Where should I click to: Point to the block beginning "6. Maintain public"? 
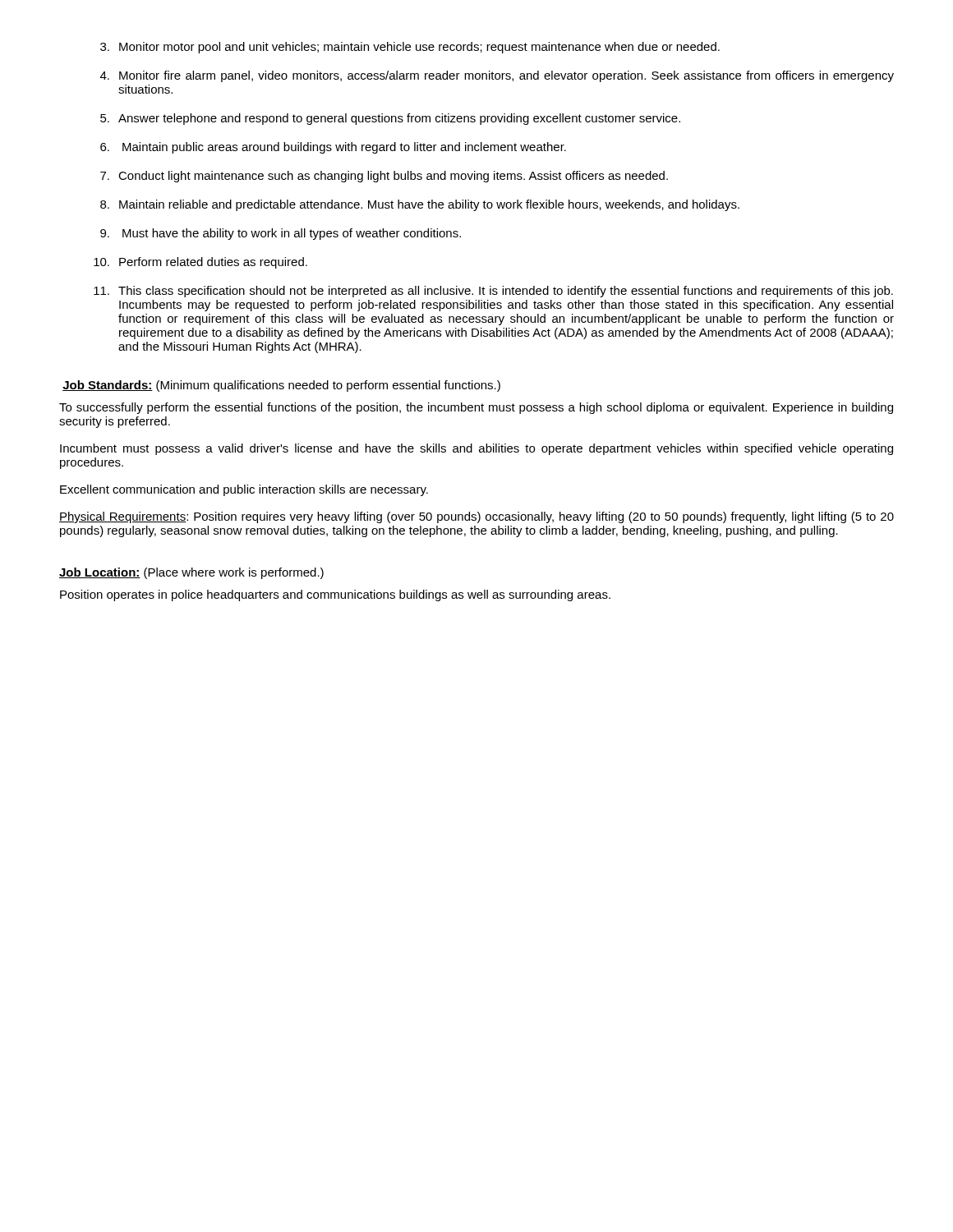[x=476, y=147]
